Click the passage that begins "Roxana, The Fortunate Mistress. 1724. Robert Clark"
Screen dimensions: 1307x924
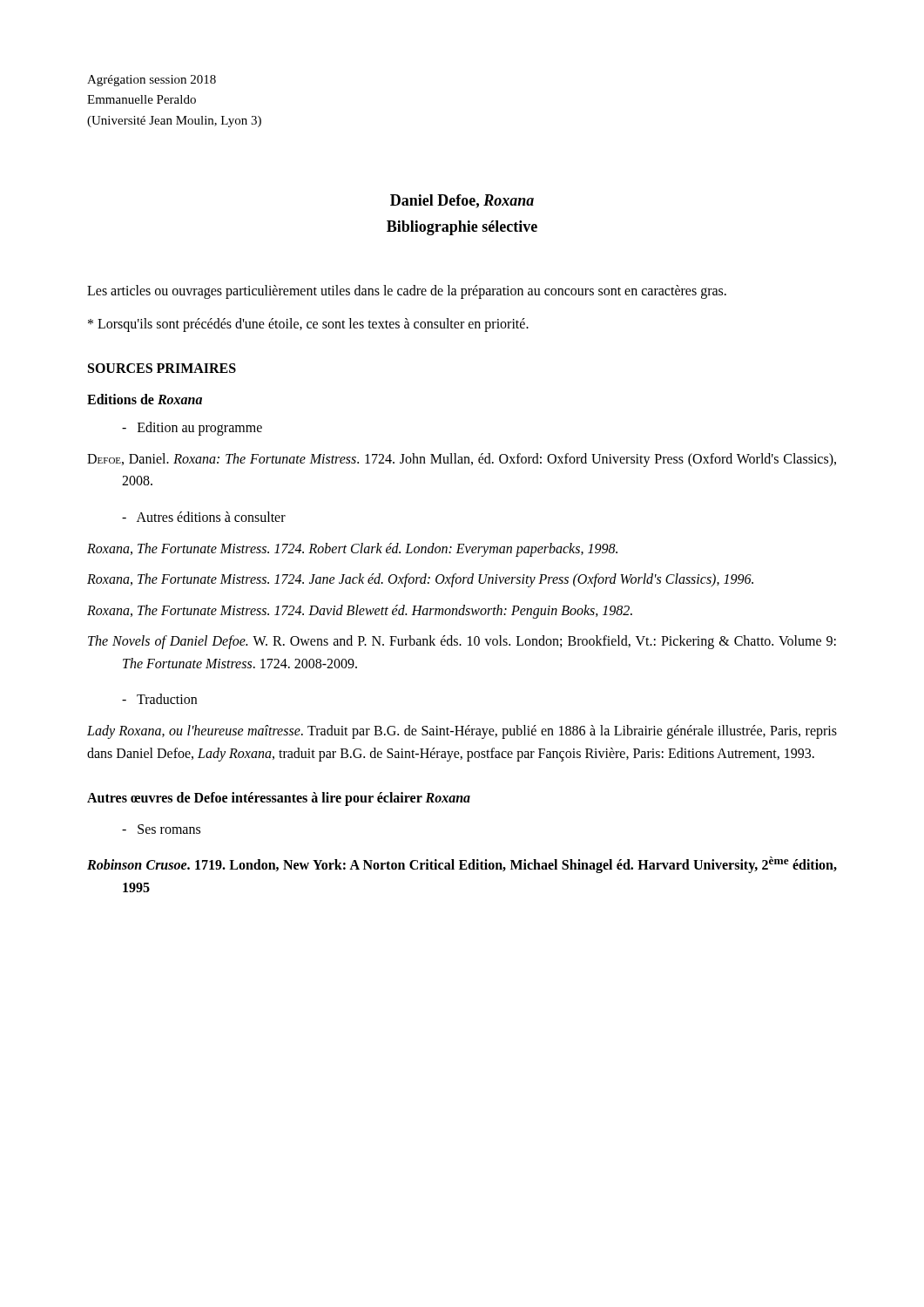[x=353, y=548]
